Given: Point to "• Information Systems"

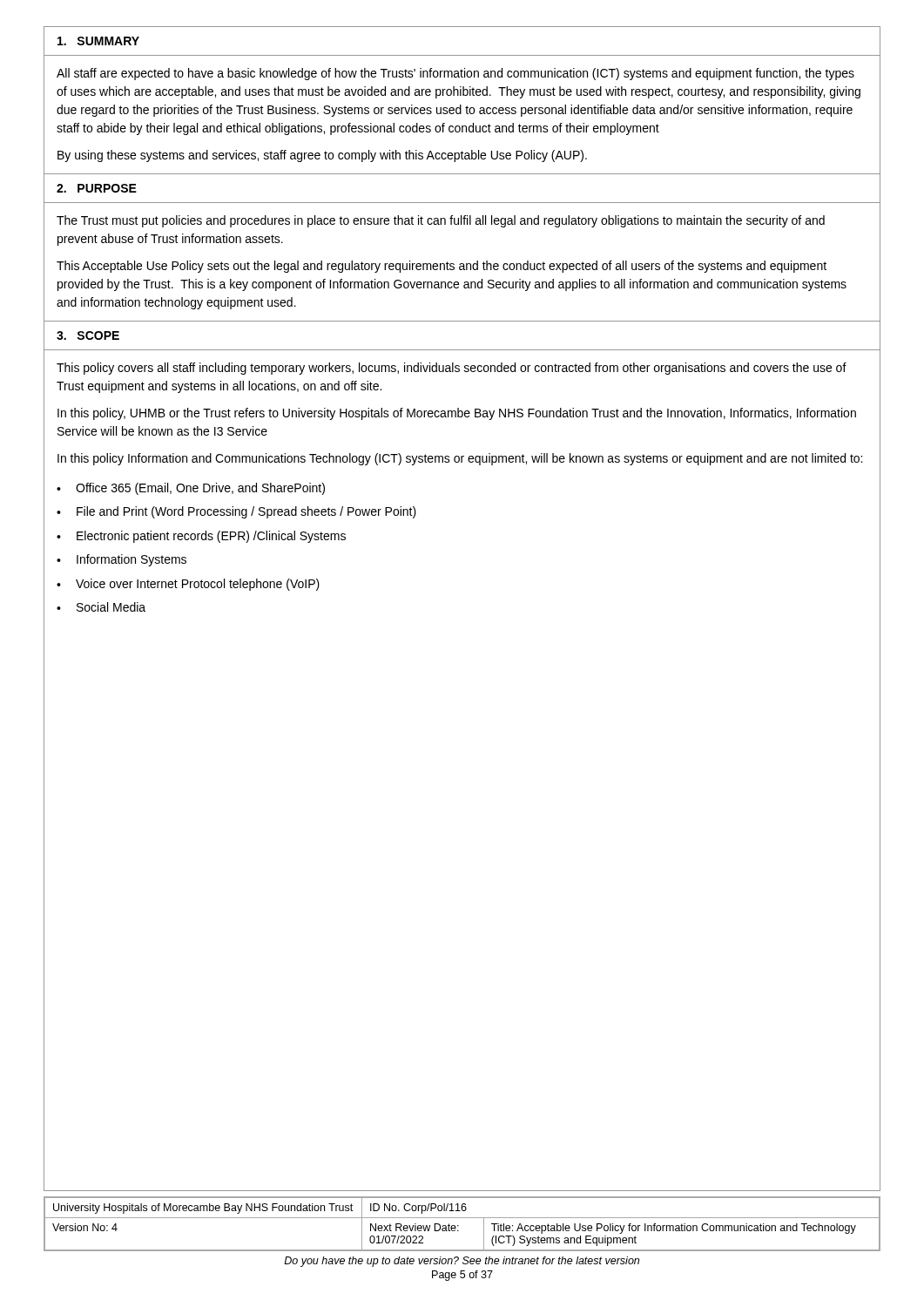Looking at the screenshot, I should 122,560.
